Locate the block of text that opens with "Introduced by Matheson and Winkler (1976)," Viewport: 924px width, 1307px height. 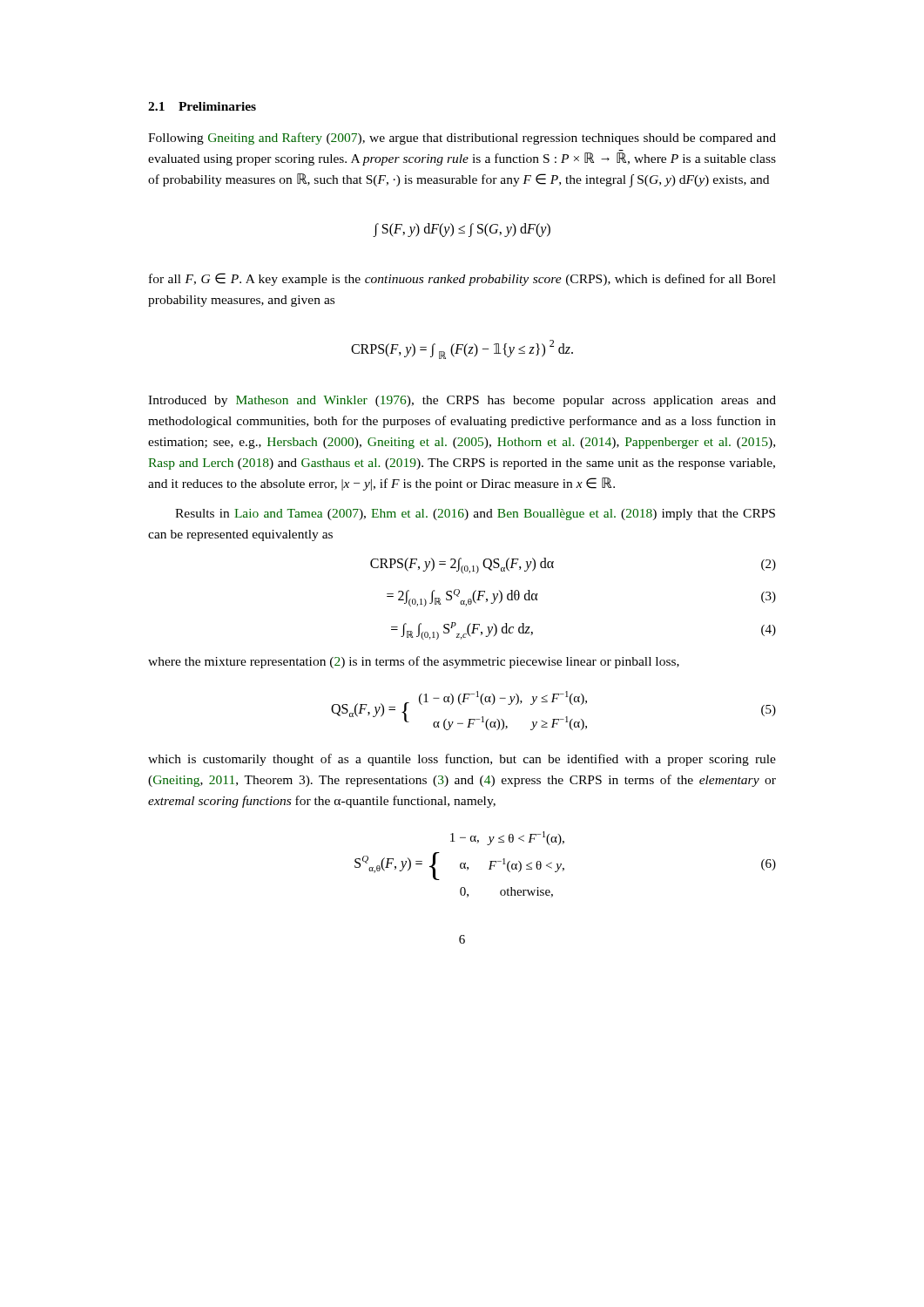tap(462, 442)
